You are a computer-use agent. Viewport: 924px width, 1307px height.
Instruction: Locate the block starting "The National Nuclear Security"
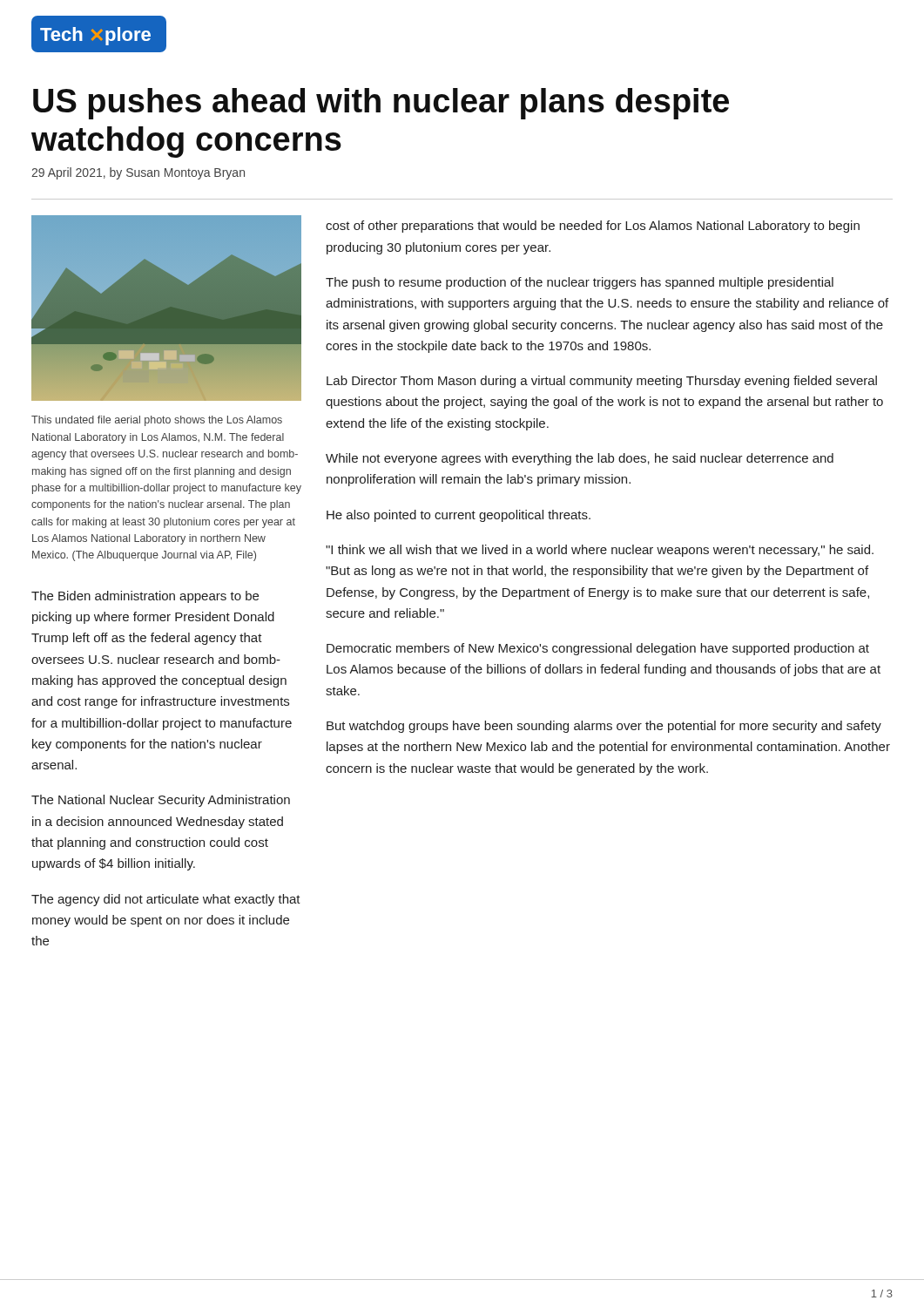[161, 832]
